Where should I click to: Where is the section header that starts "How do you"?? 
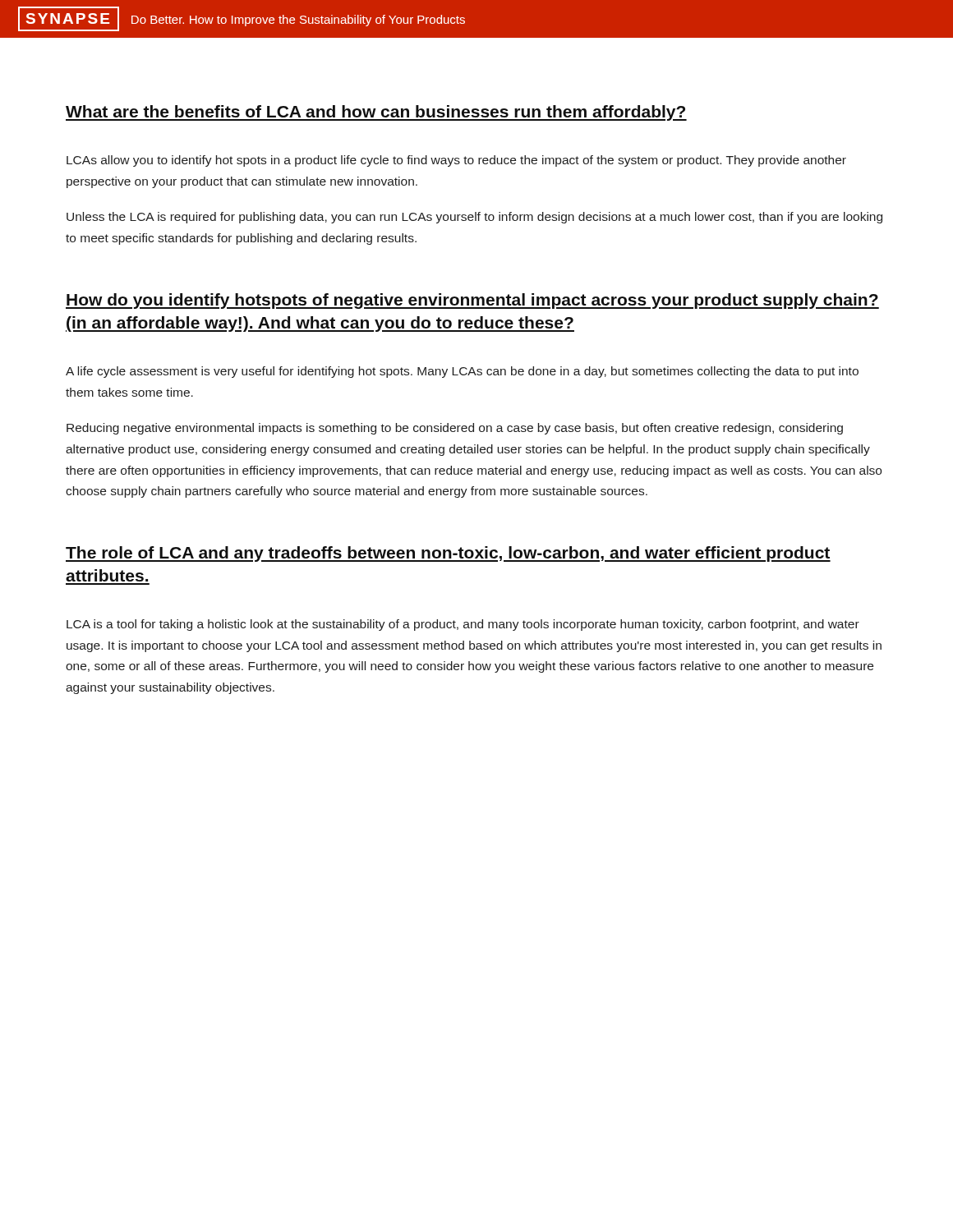click(472, 311)
